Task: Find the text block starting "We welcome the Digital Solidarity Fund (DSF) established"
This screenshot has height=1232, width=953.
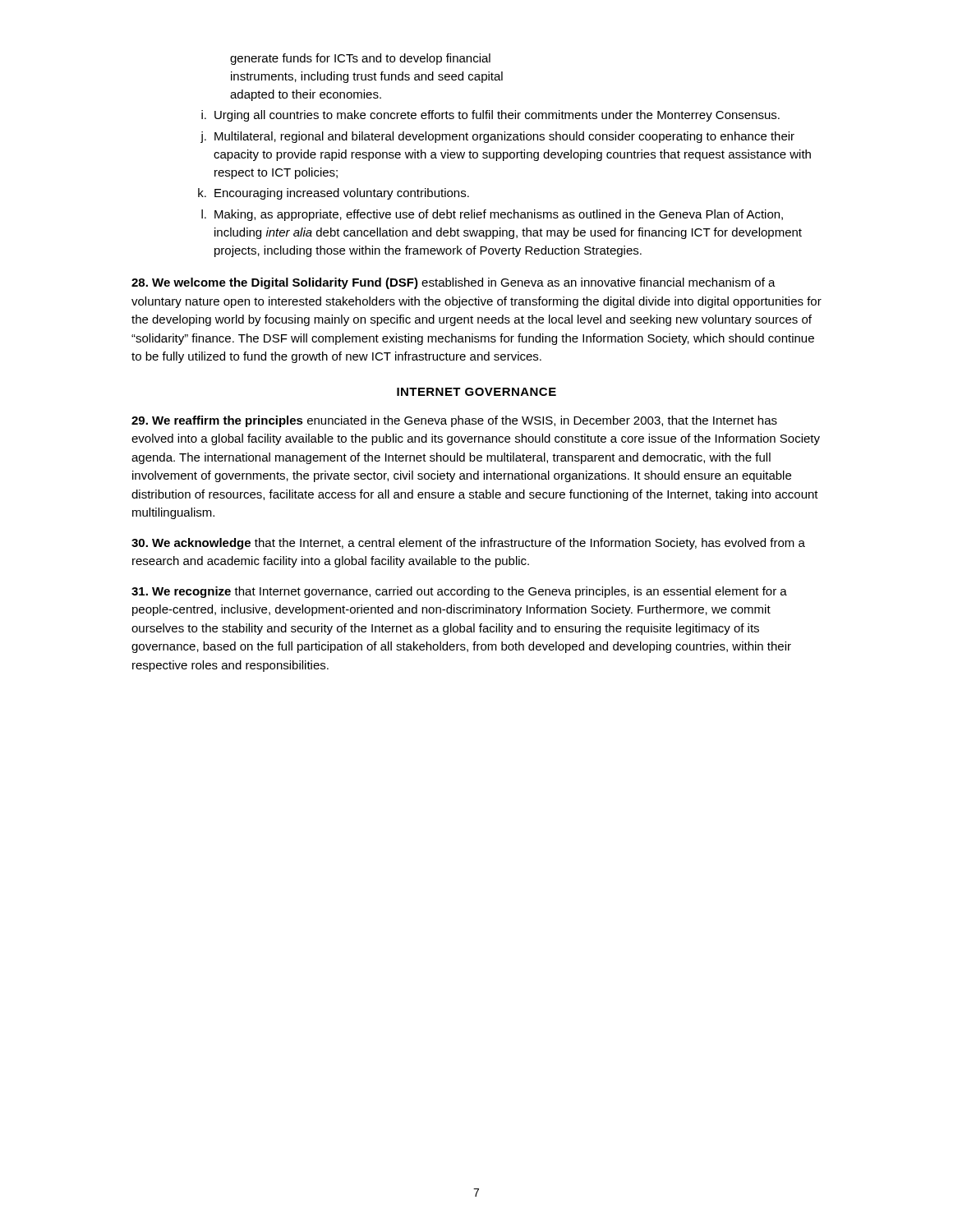Action: click(476, 319)
